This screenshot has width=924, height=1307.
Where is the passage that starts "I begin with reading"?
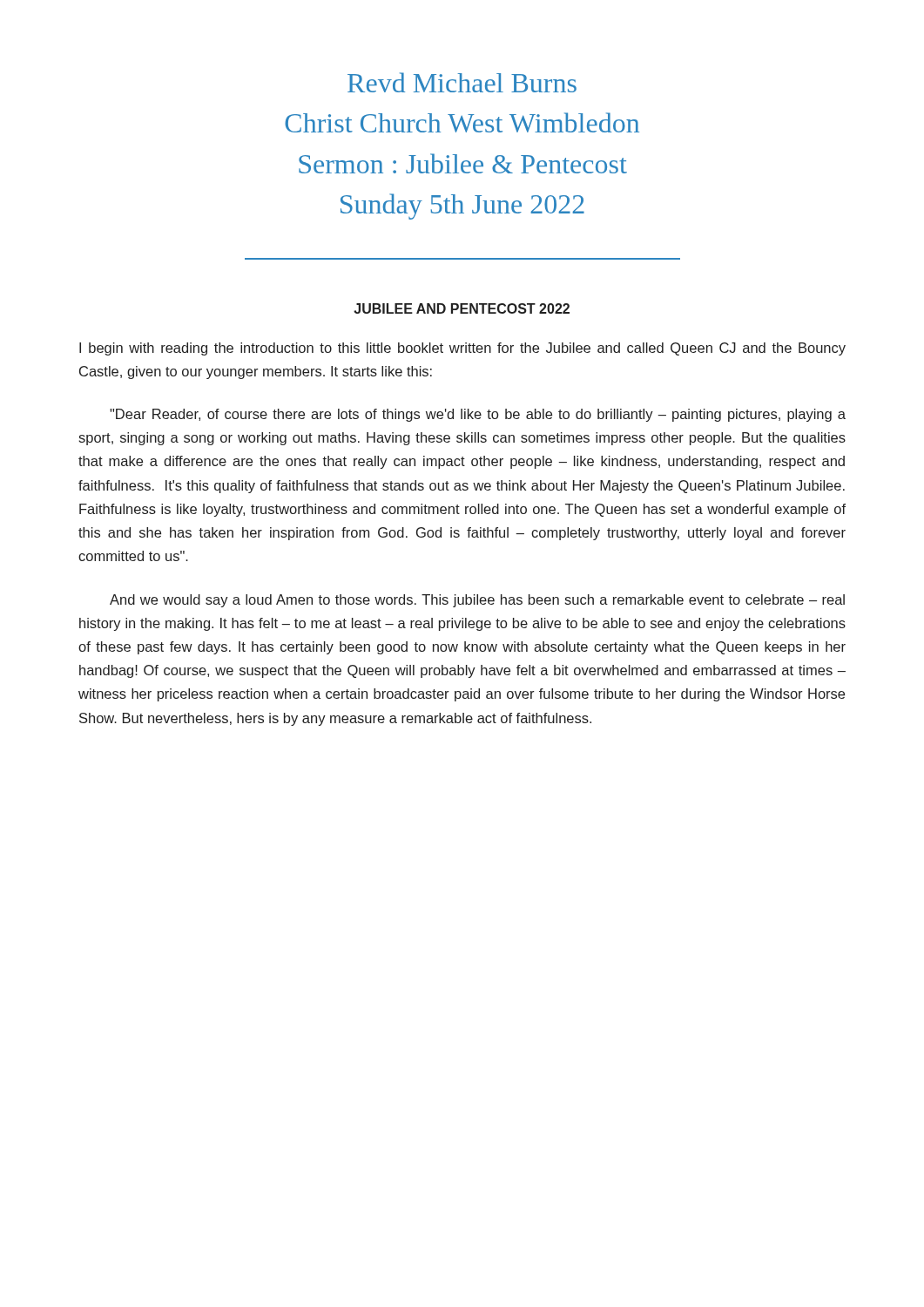tap(462, 359)
